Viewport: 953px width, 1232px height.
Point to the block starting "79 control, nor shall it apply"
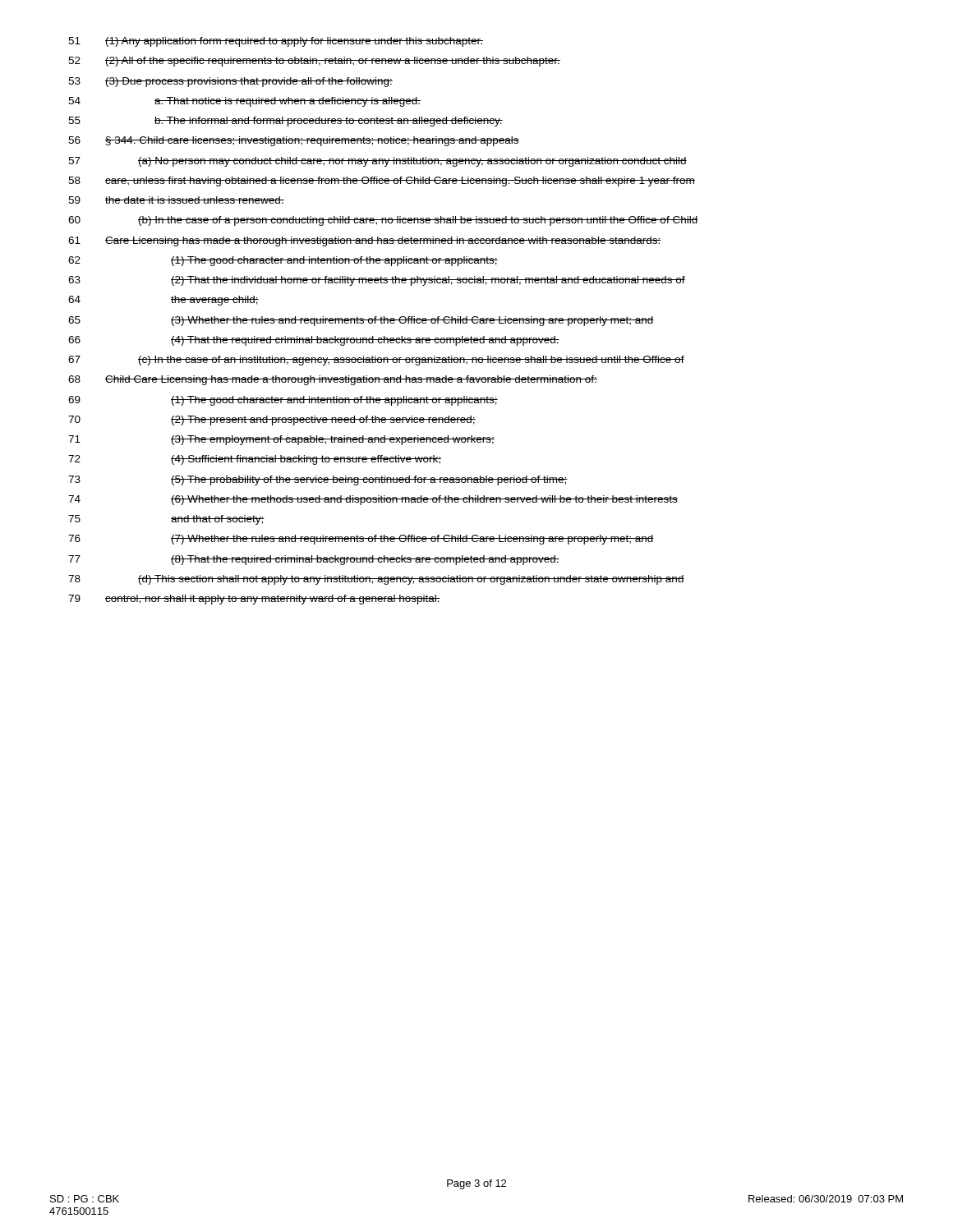pos(254,600)
